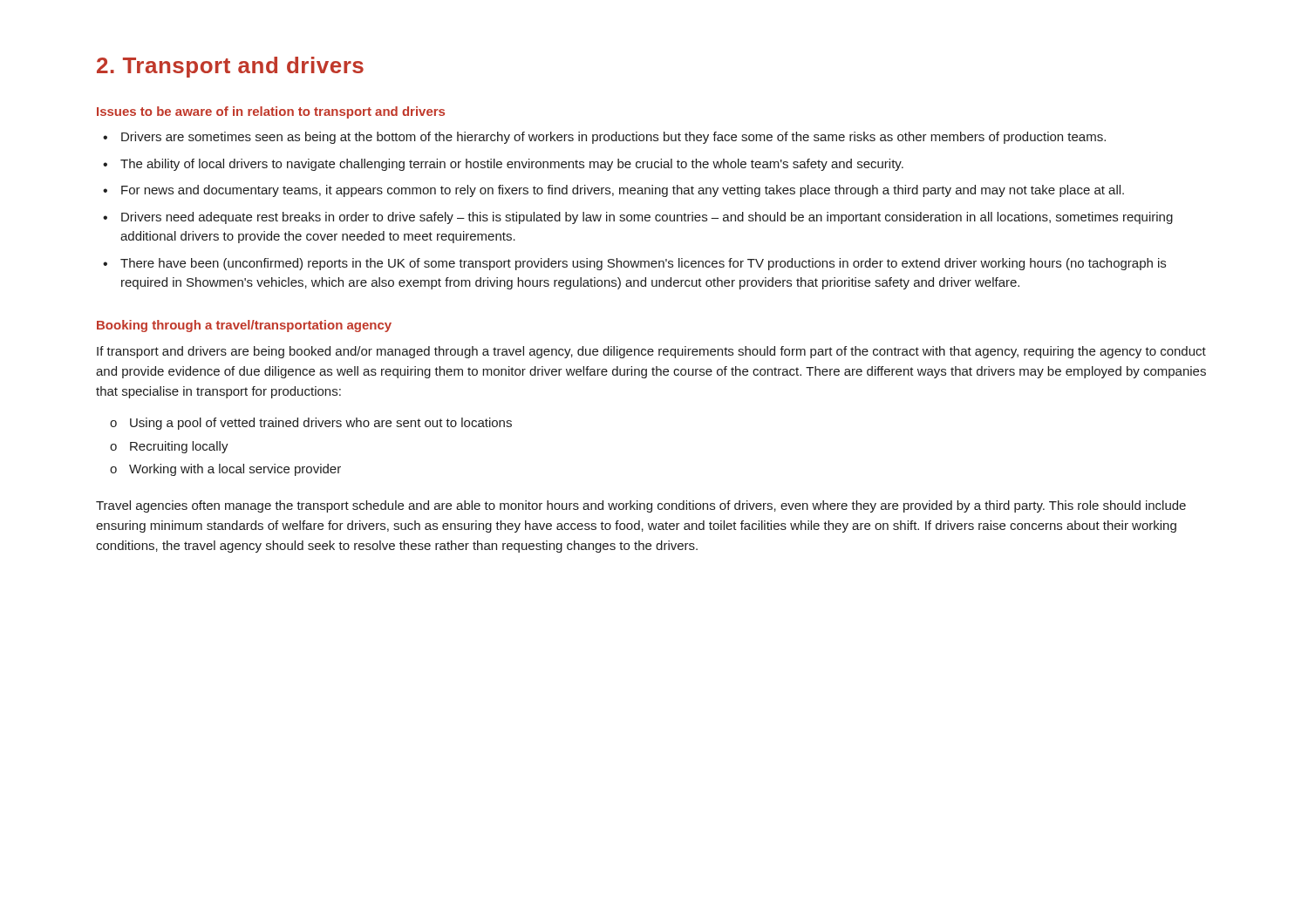This screenshot has height=924, width=1308.
Task: Click on the text starting "Drivers are sometimes seen as being at"
Action: [x=614, y=136]
